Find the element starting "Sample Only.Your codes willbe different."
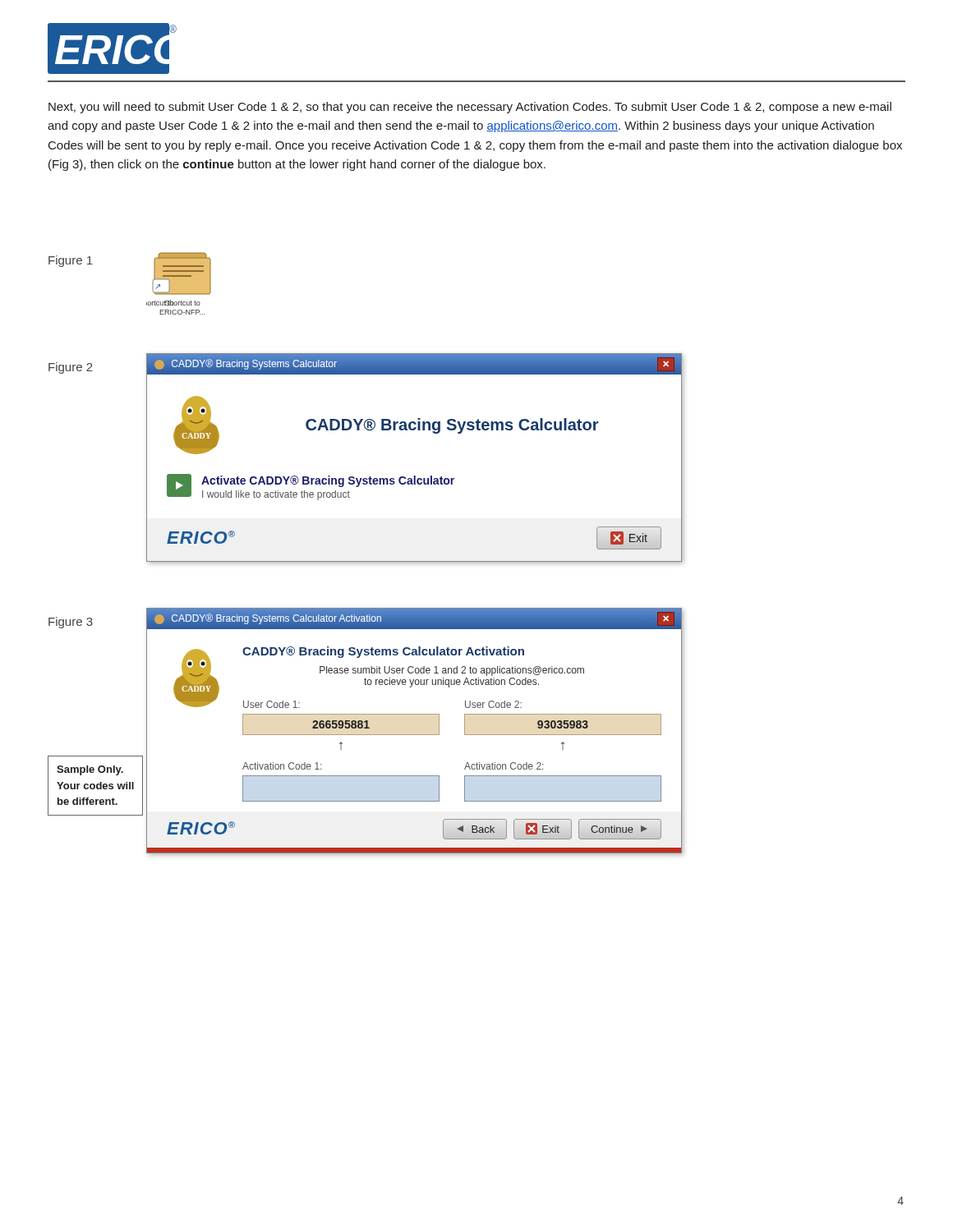This screenshot has height=1232, width=953. click(95, 785)
